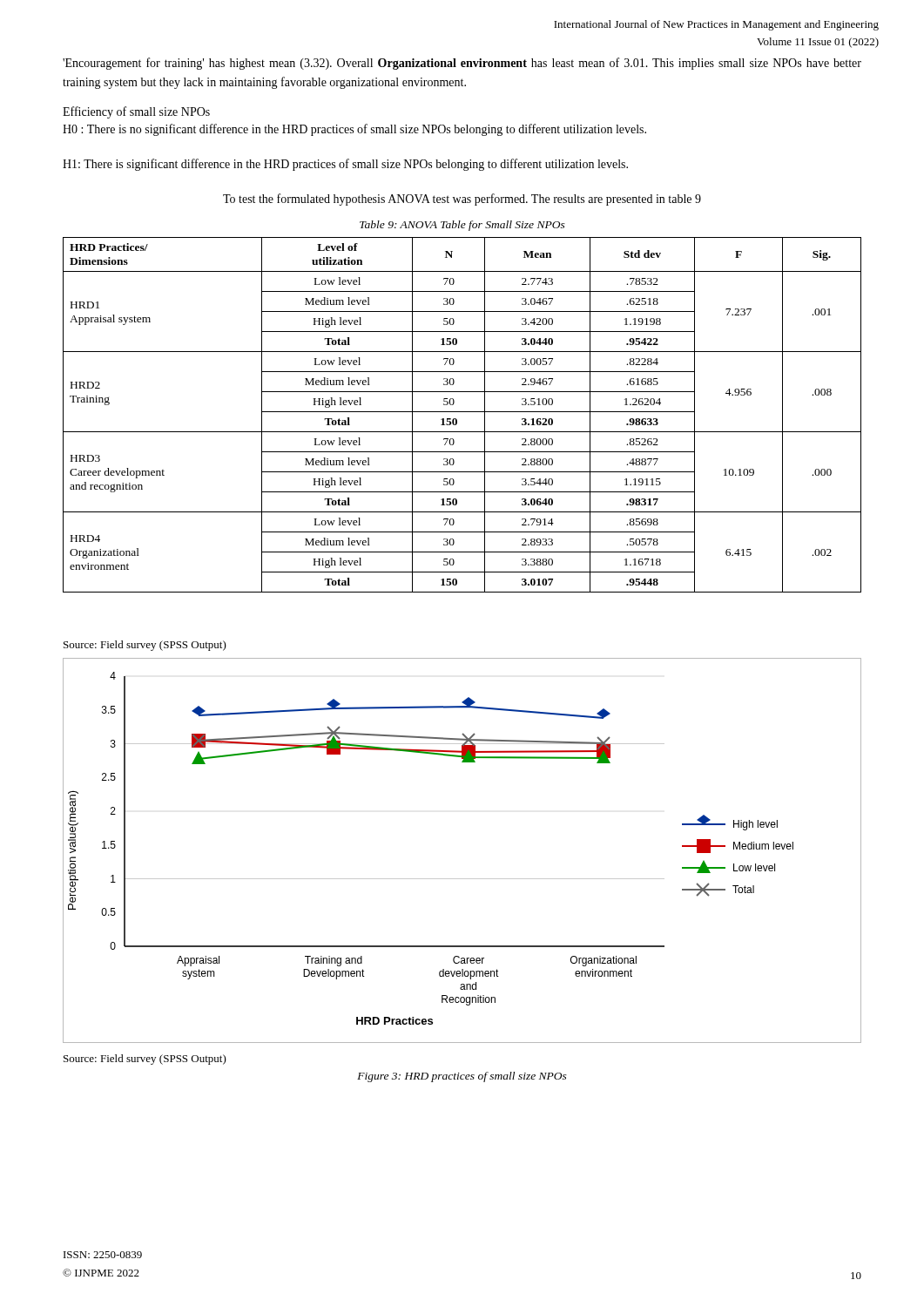Screen dimensions: 1307x924
Task: Point to the region starting "'Encouragement for training' has highest mean"
Action: point(462,73)
